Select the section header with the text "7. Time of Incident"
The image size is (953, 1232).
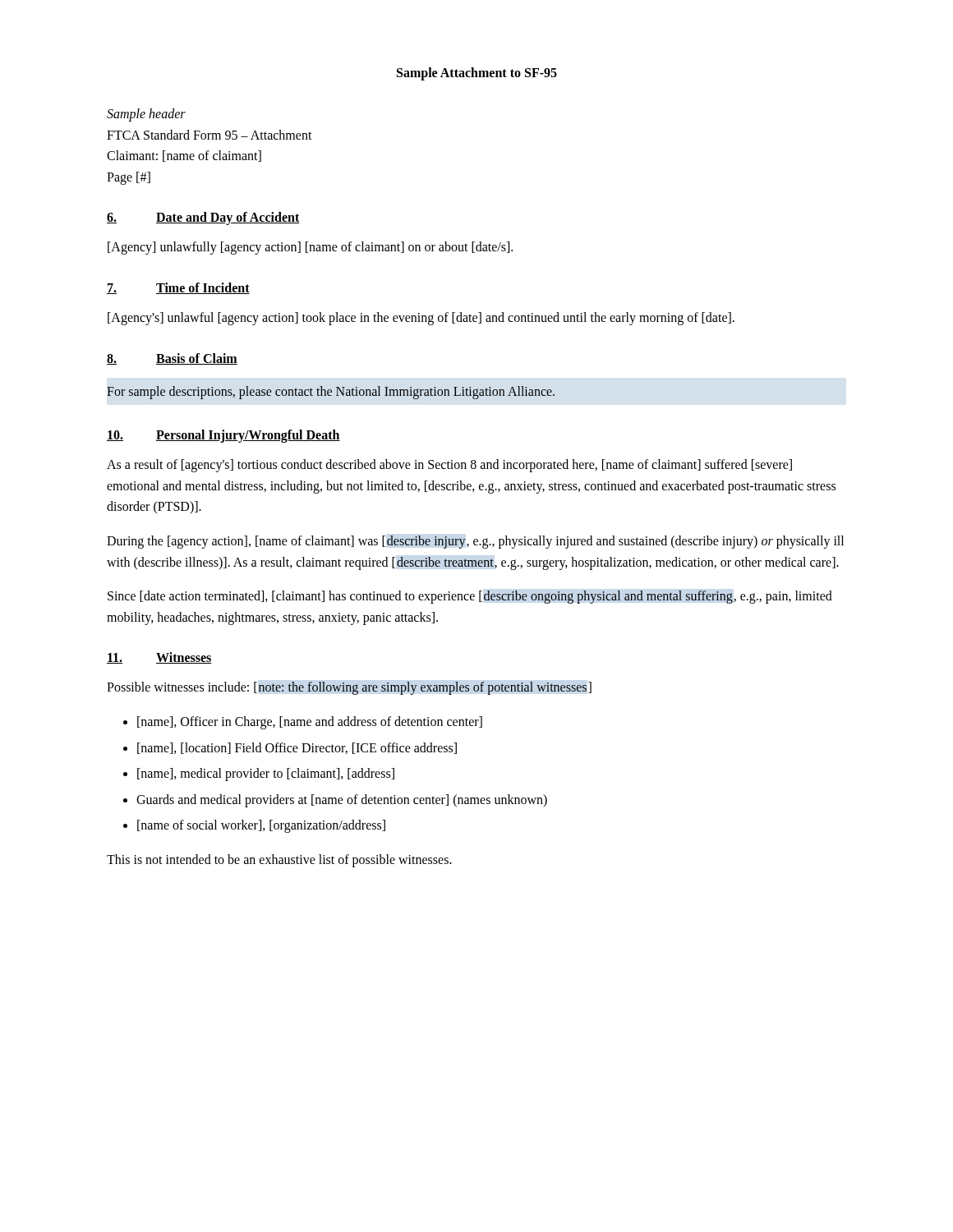point(178,288)
